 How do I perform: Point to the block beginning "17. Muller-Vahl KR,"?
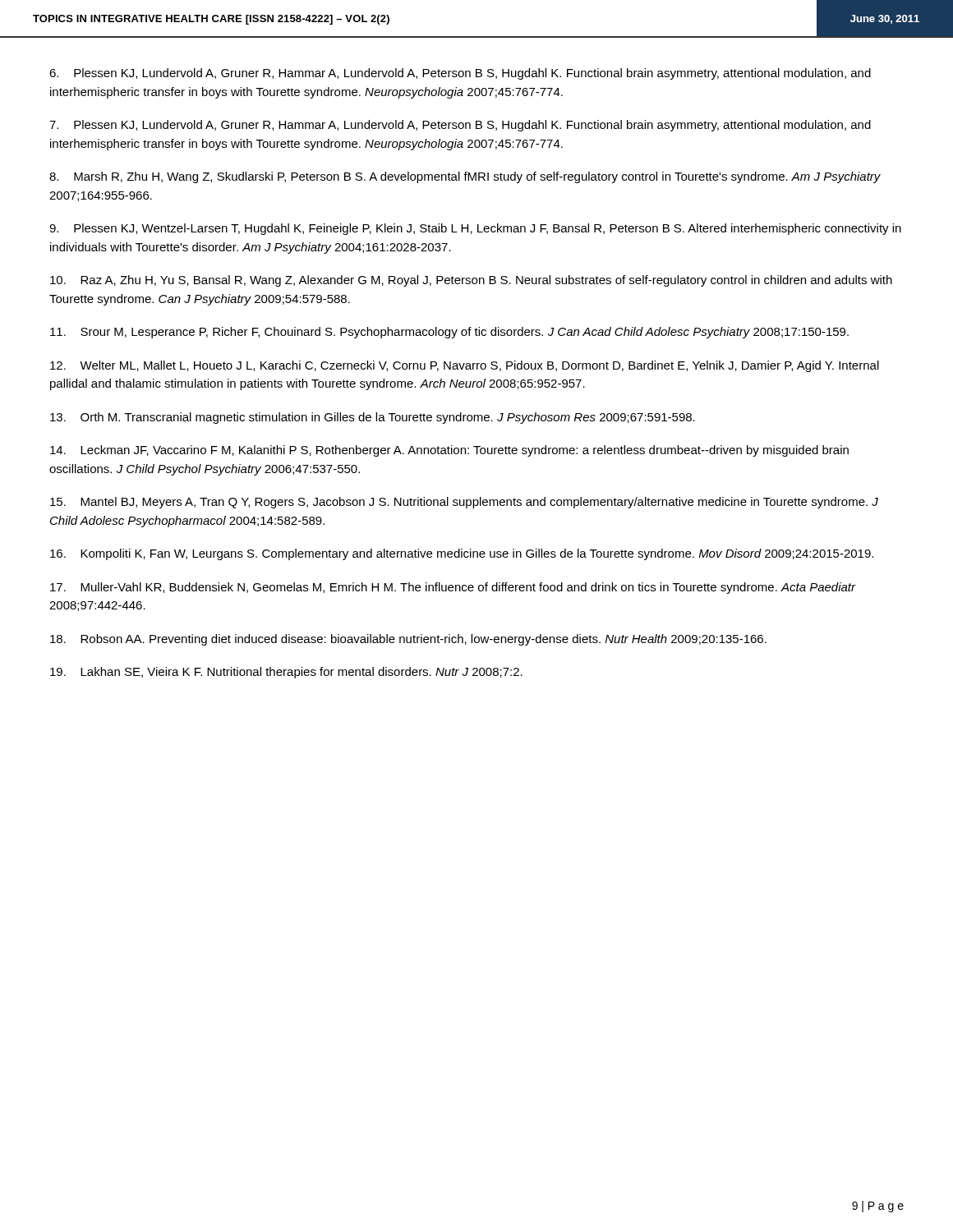point(476,596)
